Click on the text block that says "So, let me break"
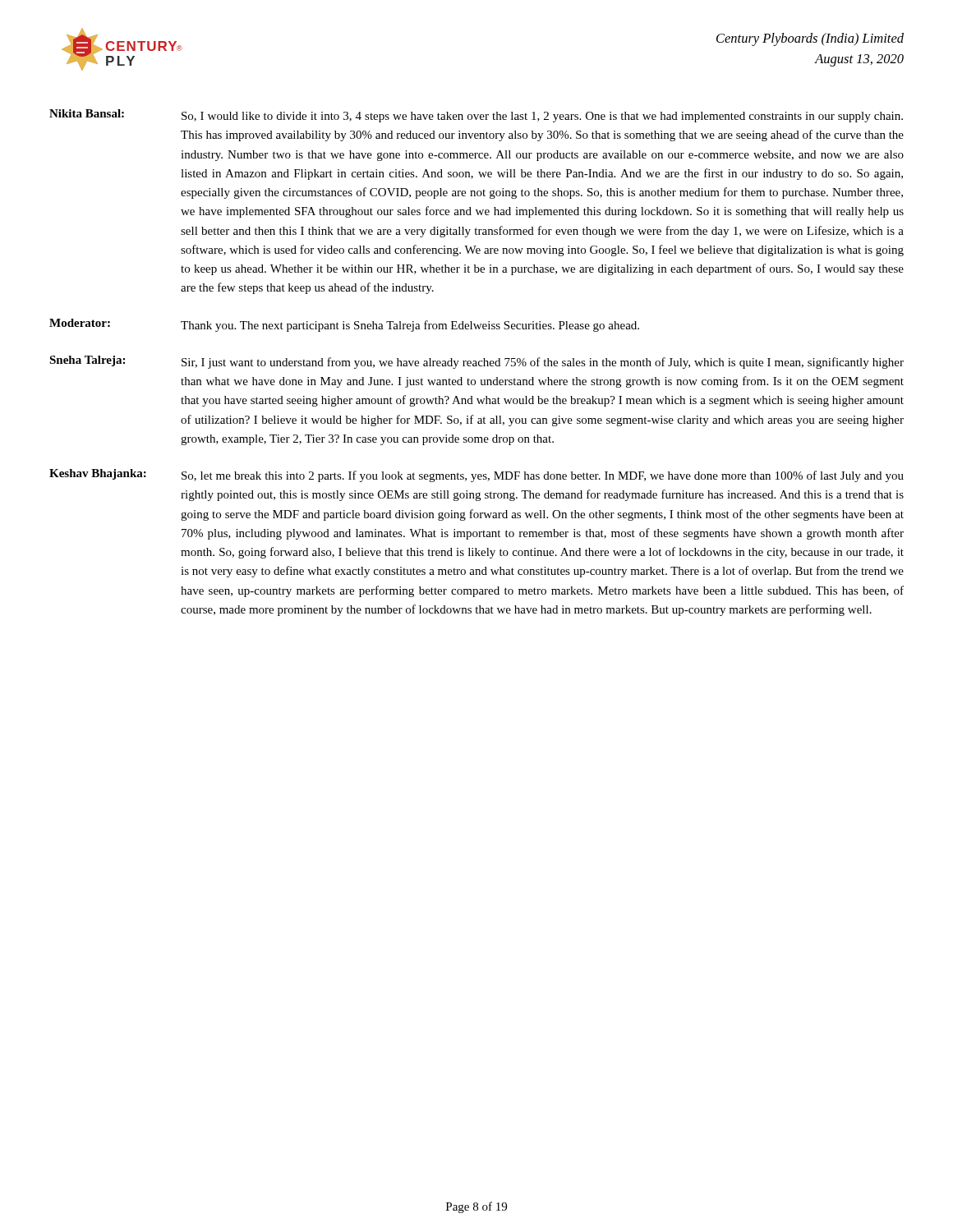This screenshot has width=953, height=1232. pyautogui.click(x=542, y=542)
